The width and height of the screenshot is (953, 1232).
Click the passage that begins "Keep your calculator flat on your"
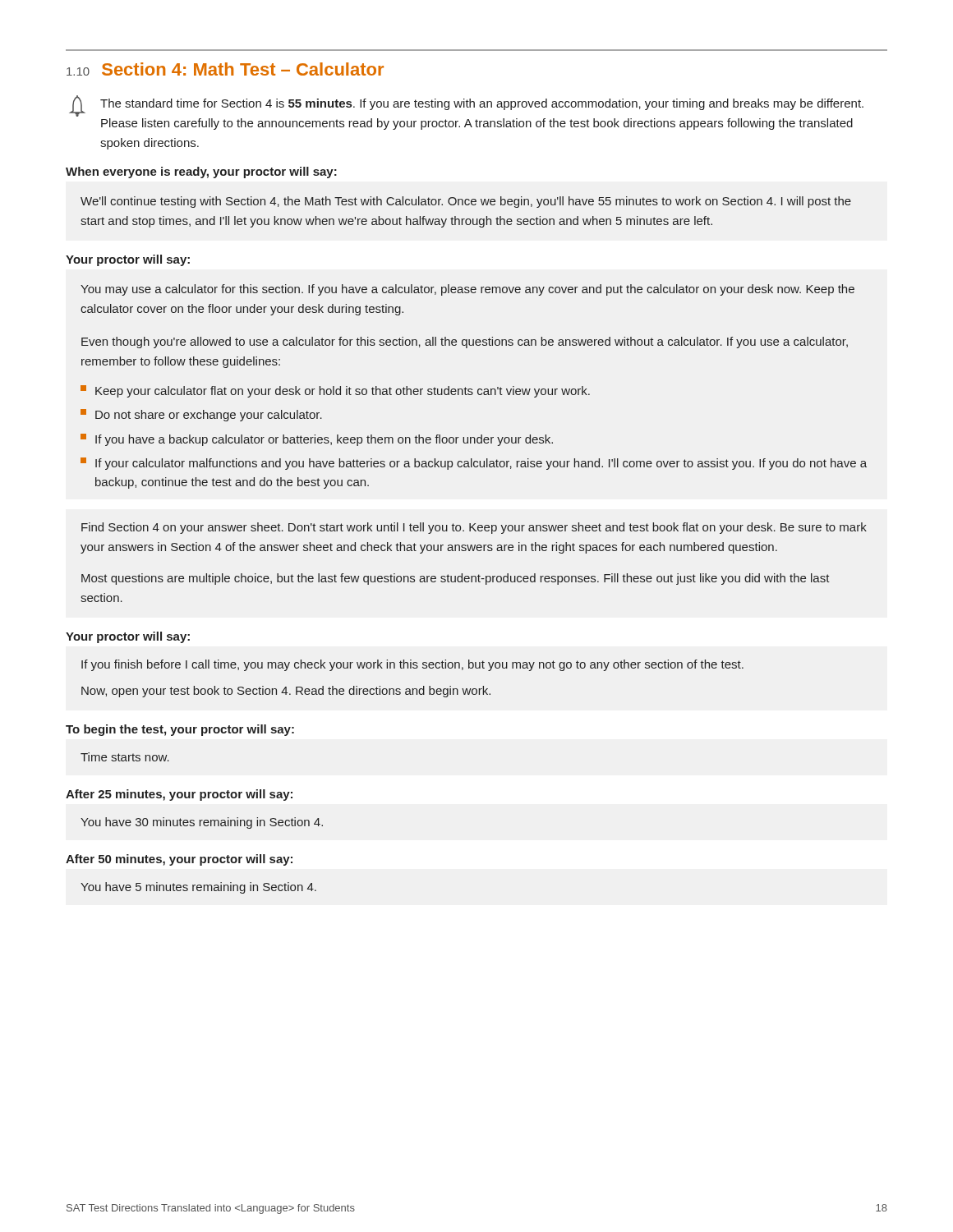pyautogui.click(x=336, y=391)
